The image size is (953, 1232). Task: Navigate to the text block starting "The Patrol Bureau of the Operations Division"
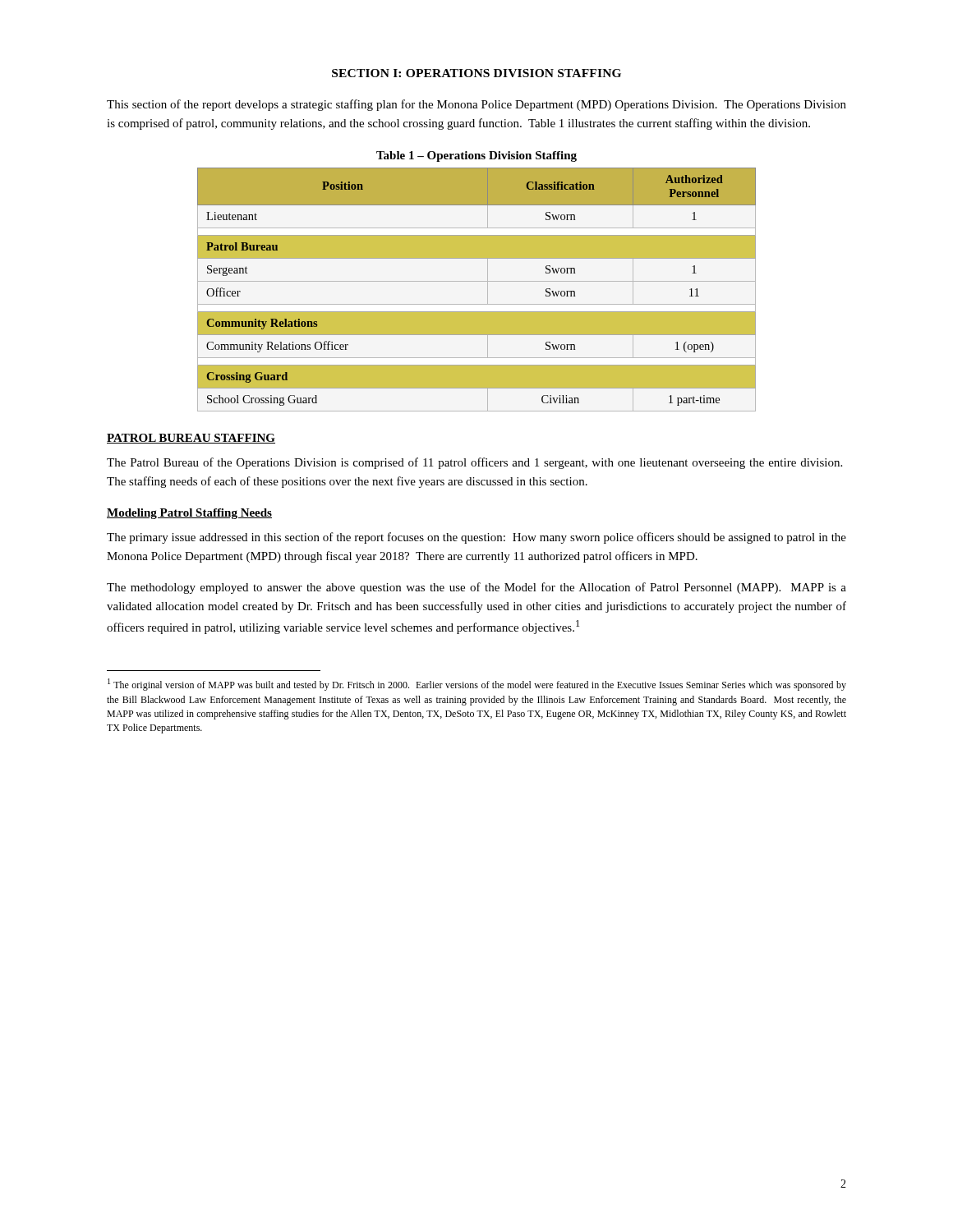pyautogui.click(x=476, y=472)
